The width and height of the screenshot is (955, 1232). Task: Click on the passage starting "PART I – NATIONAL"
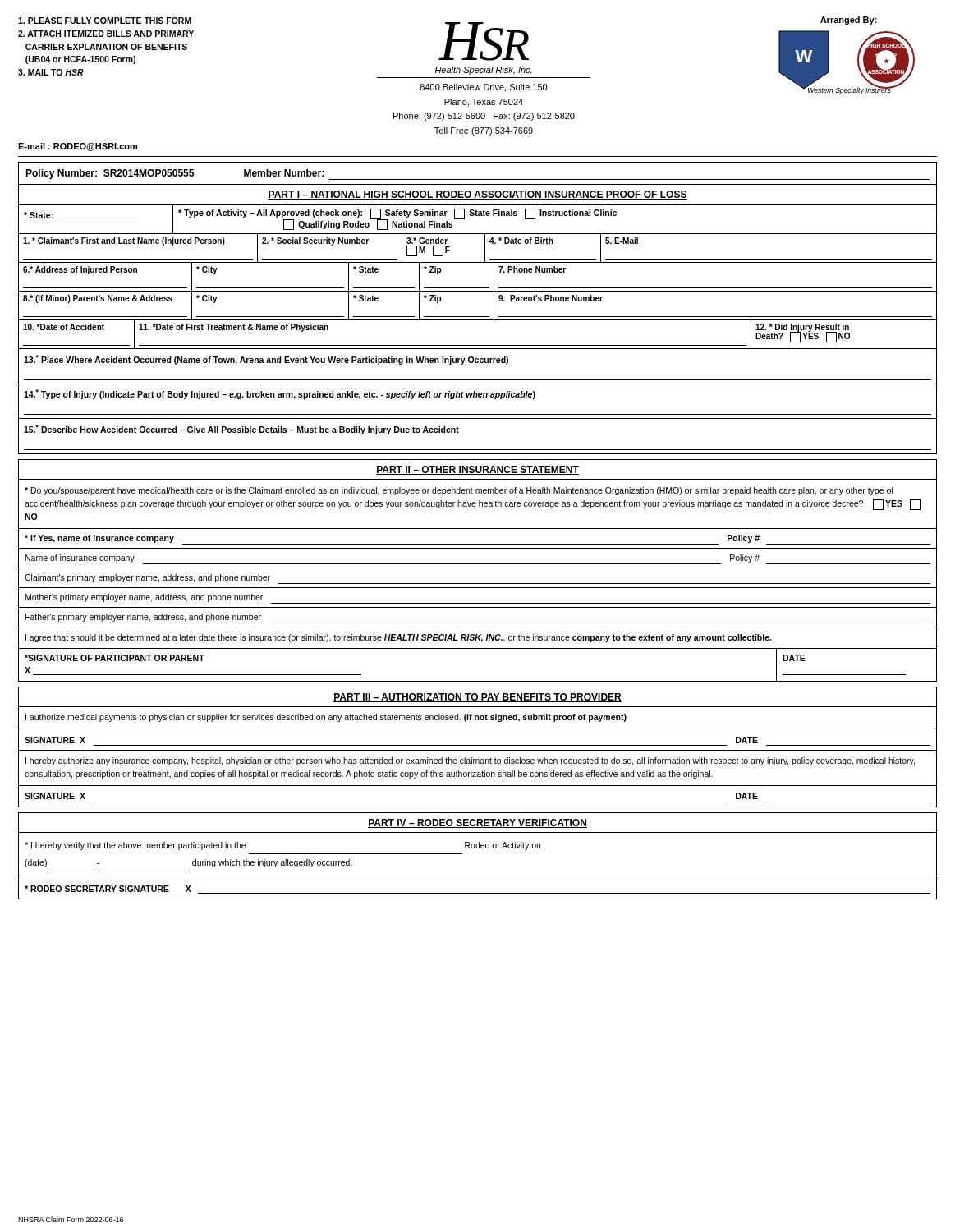tap(478, 195)
